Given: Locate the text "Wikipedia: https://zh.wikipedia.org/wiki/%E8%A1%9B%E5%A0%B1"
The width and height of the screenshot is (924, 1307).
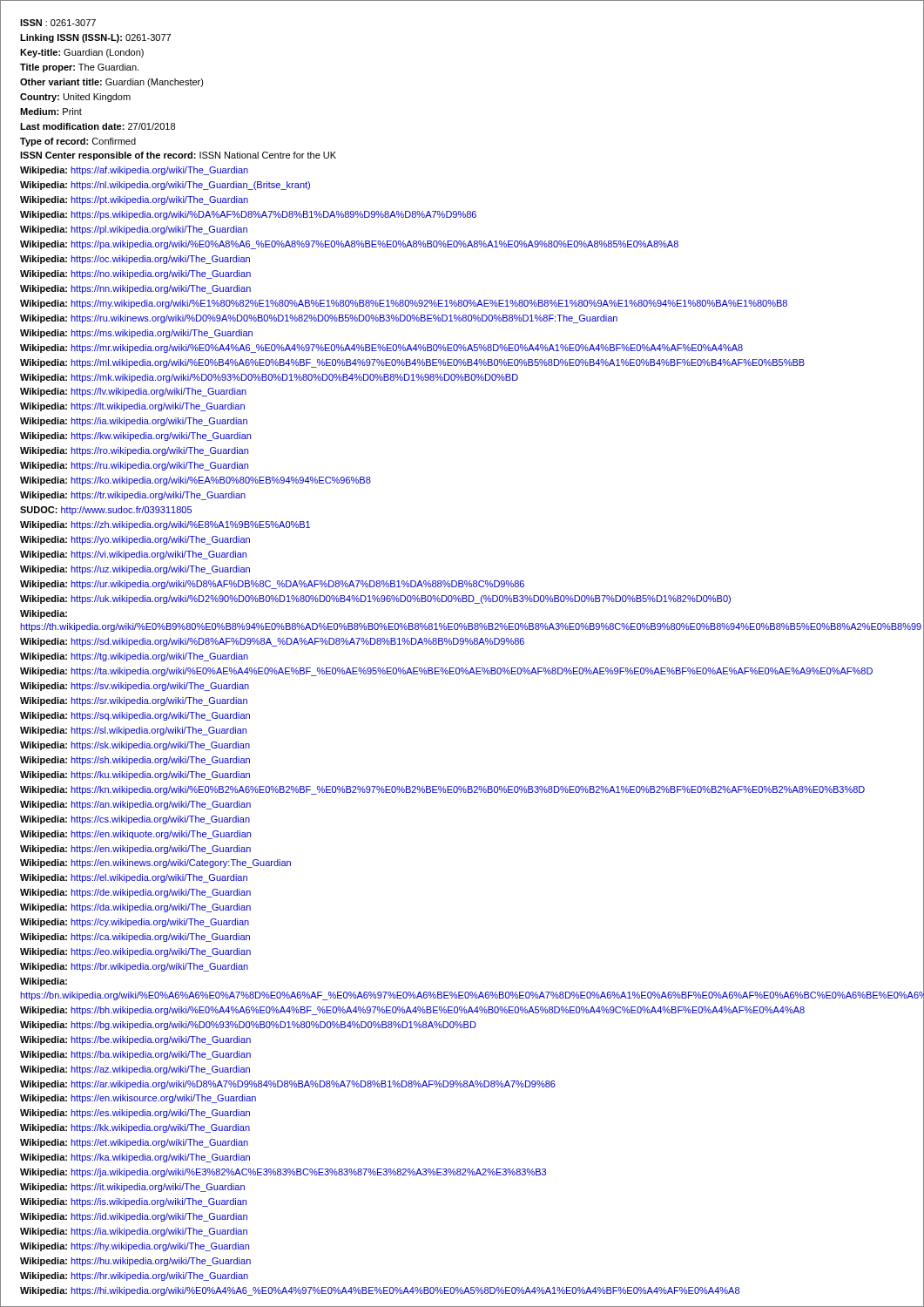Looking at the screenshot, I should pyautogui.click(x=165, y=524).
